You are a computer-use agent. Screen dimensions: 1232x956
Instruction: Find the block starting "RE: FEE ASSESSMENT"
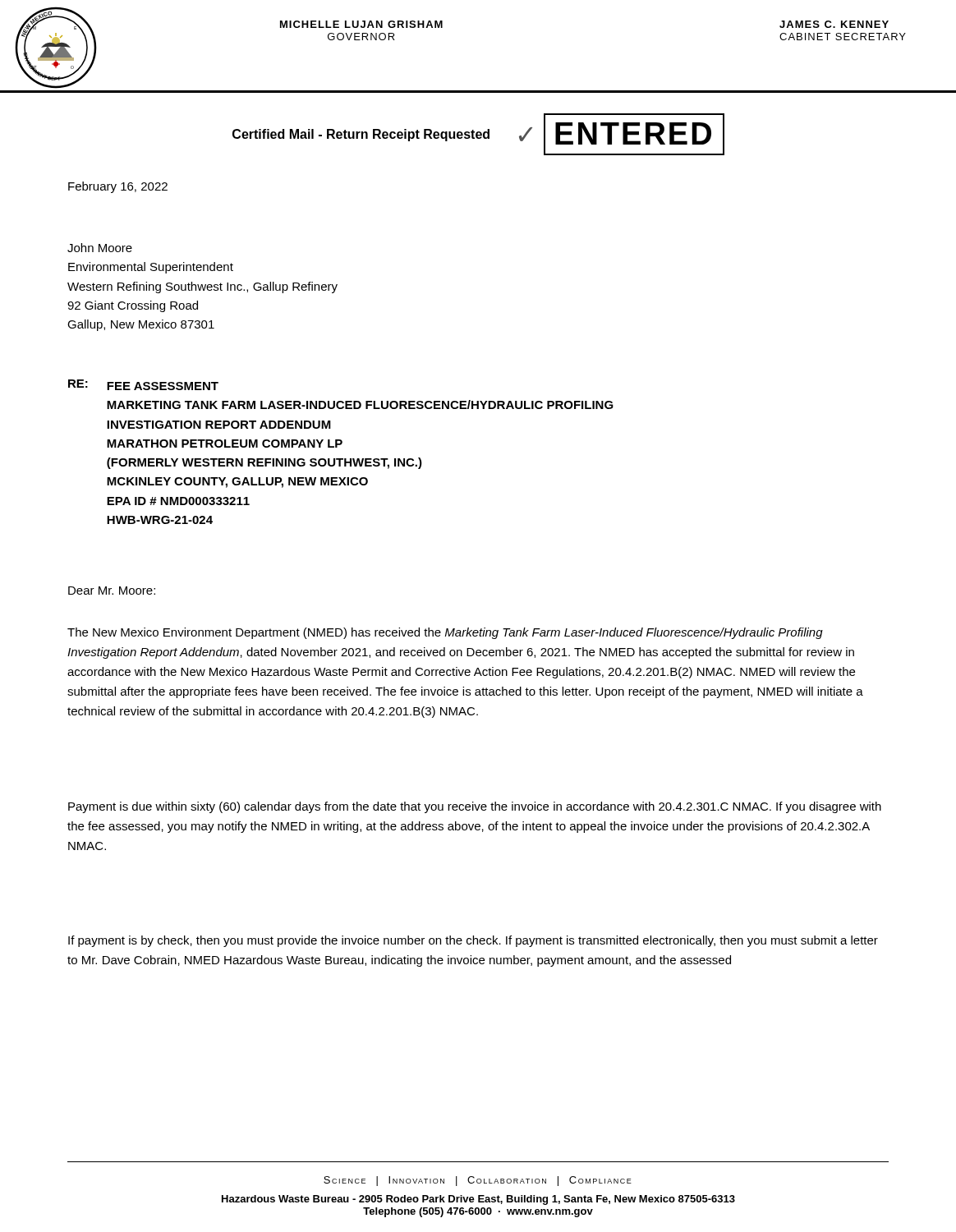(x=143, y=385)
